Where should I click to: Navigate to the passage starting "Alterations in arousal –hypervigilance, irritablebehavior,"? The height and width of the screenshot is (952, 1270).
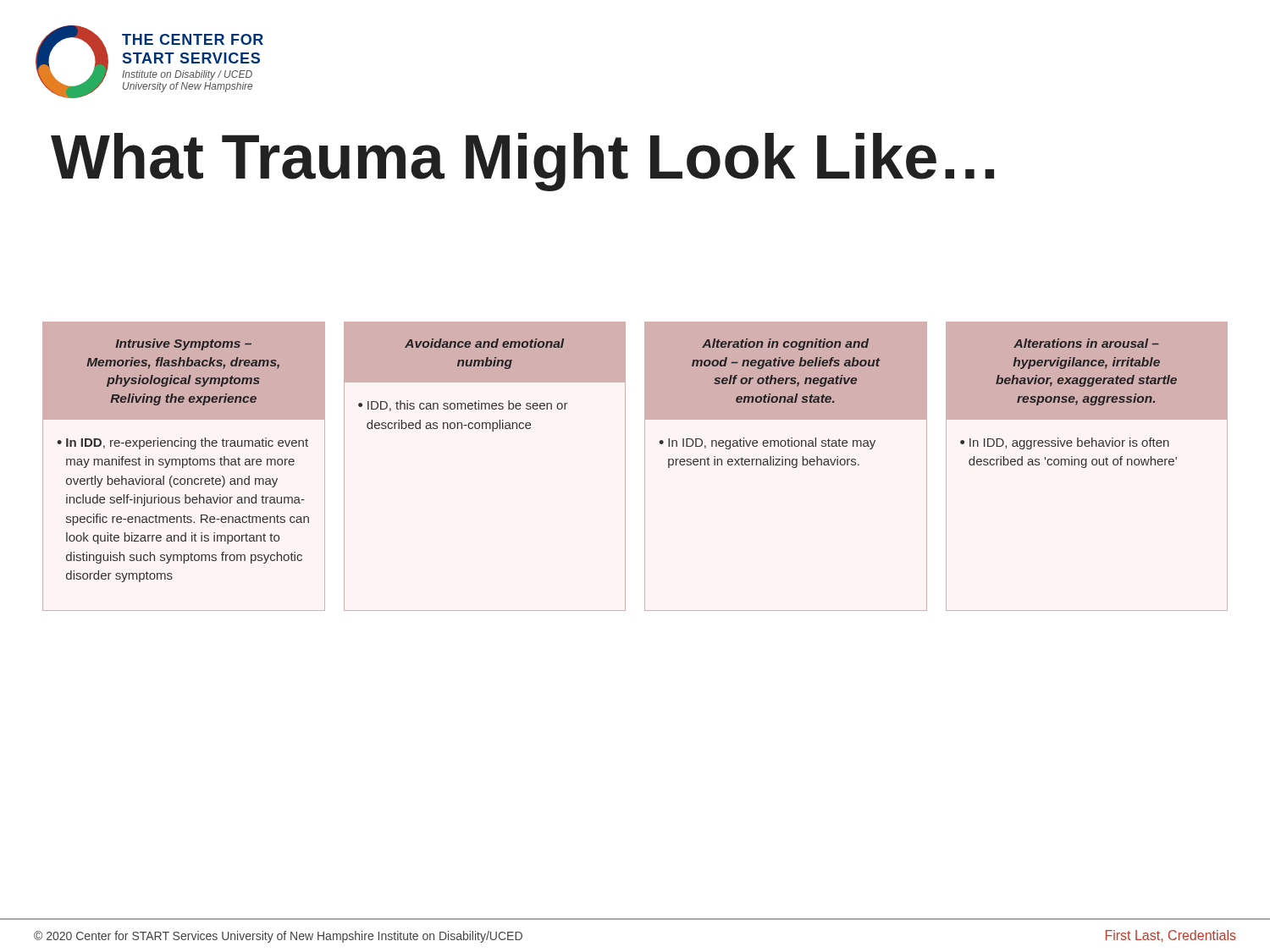(x=1086, y=371)
